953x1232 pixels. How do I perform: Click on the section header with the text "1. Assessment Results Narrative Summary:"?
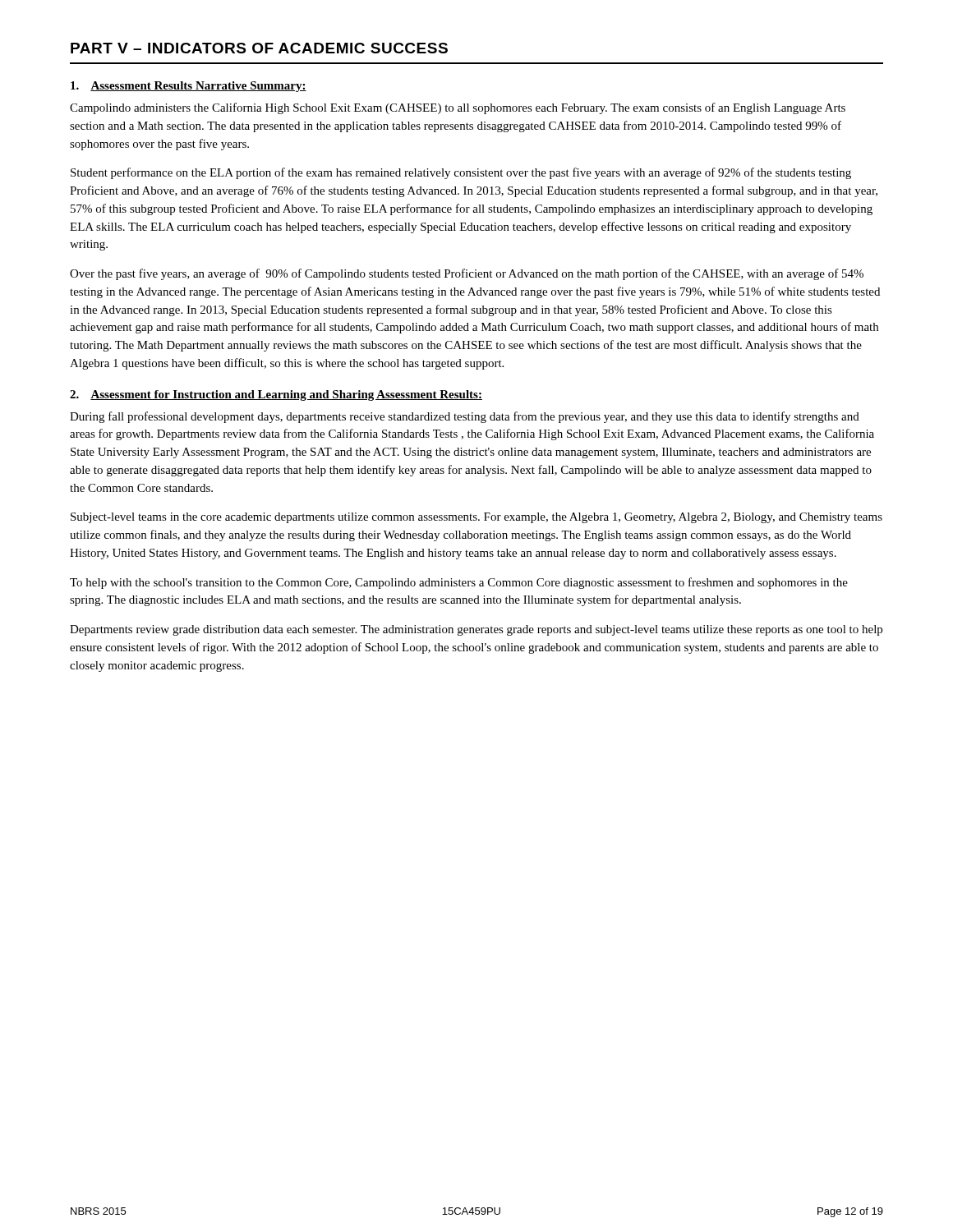tap(188, 85)
